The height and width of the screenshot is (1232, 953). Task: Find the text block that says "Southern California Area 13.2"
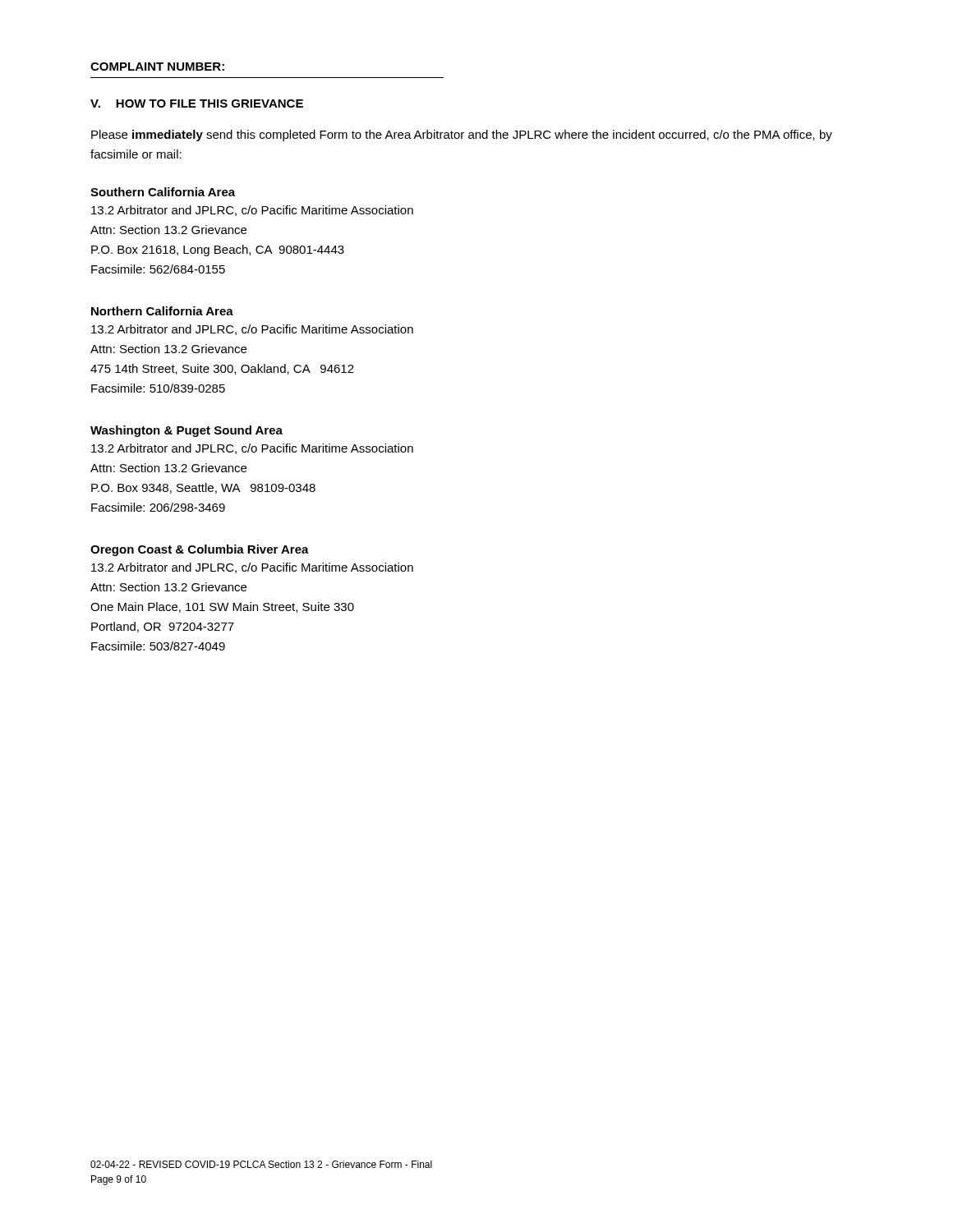163,192
